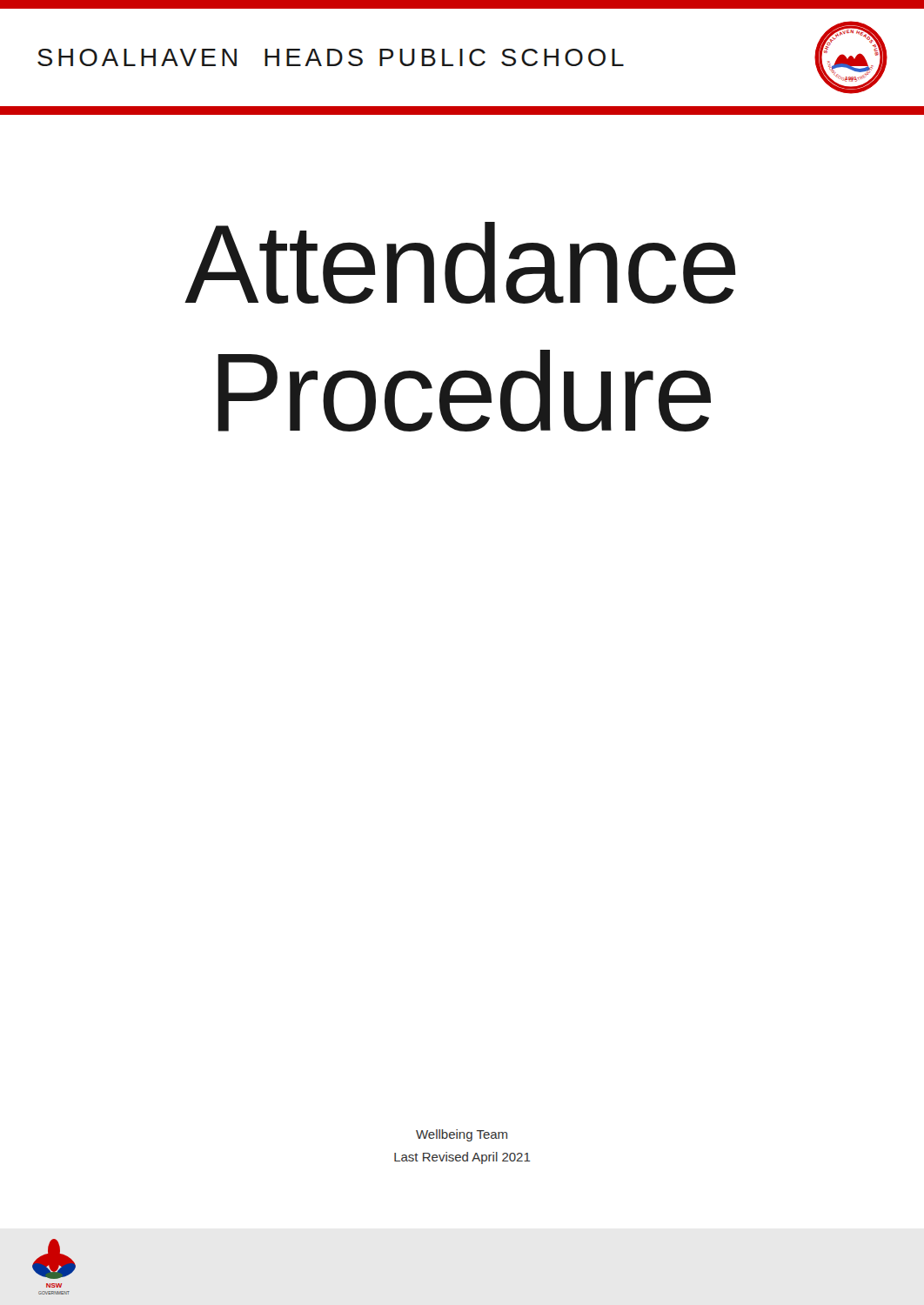Click on the text that says "Wellbeing Team Last Revised April 2021"
This screenshot has height=1305, width=924.
tap(462, 1145)
